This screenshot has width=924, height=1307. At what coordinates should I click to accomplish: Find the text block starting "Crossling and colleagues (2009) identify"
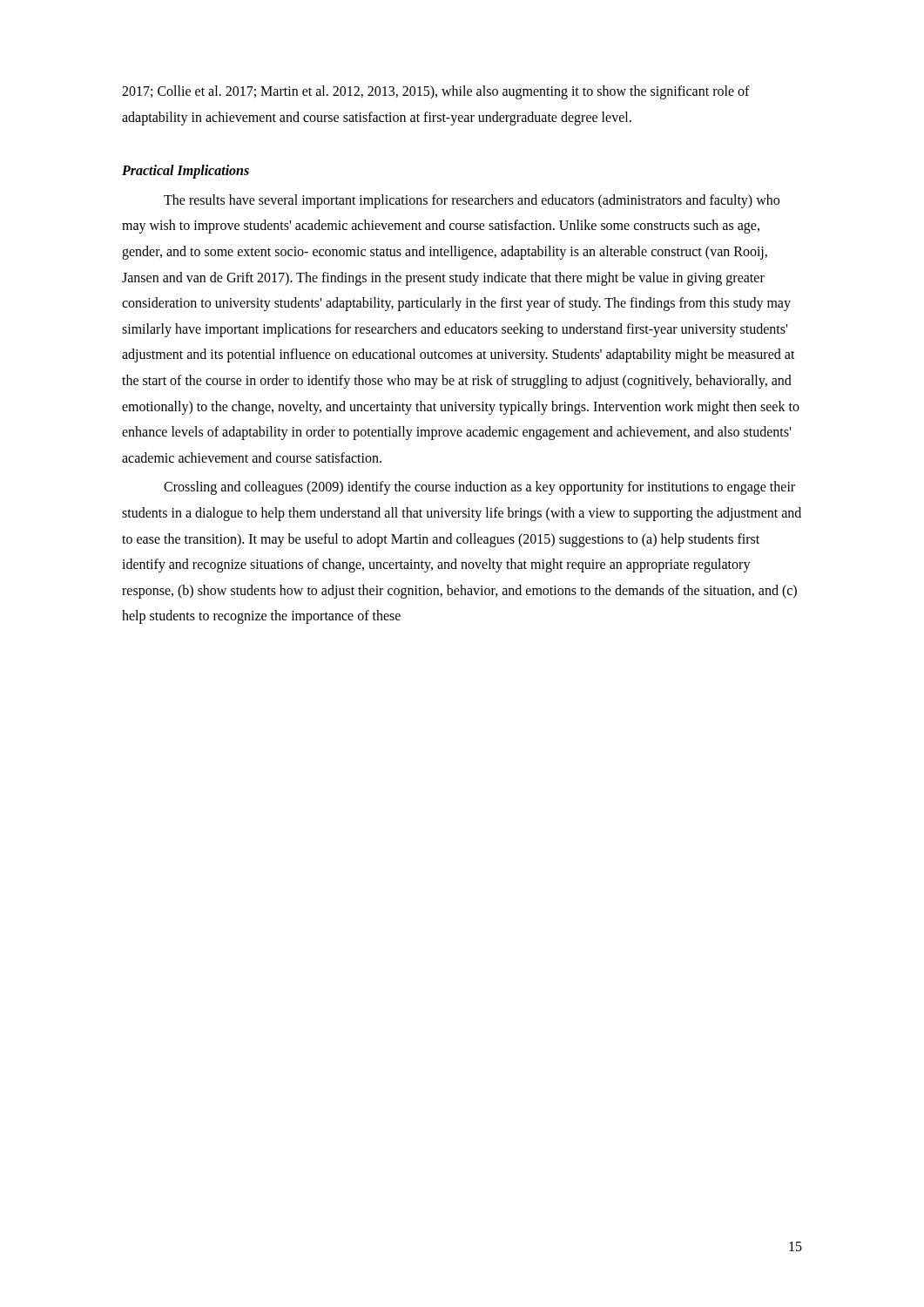[462, 552]
